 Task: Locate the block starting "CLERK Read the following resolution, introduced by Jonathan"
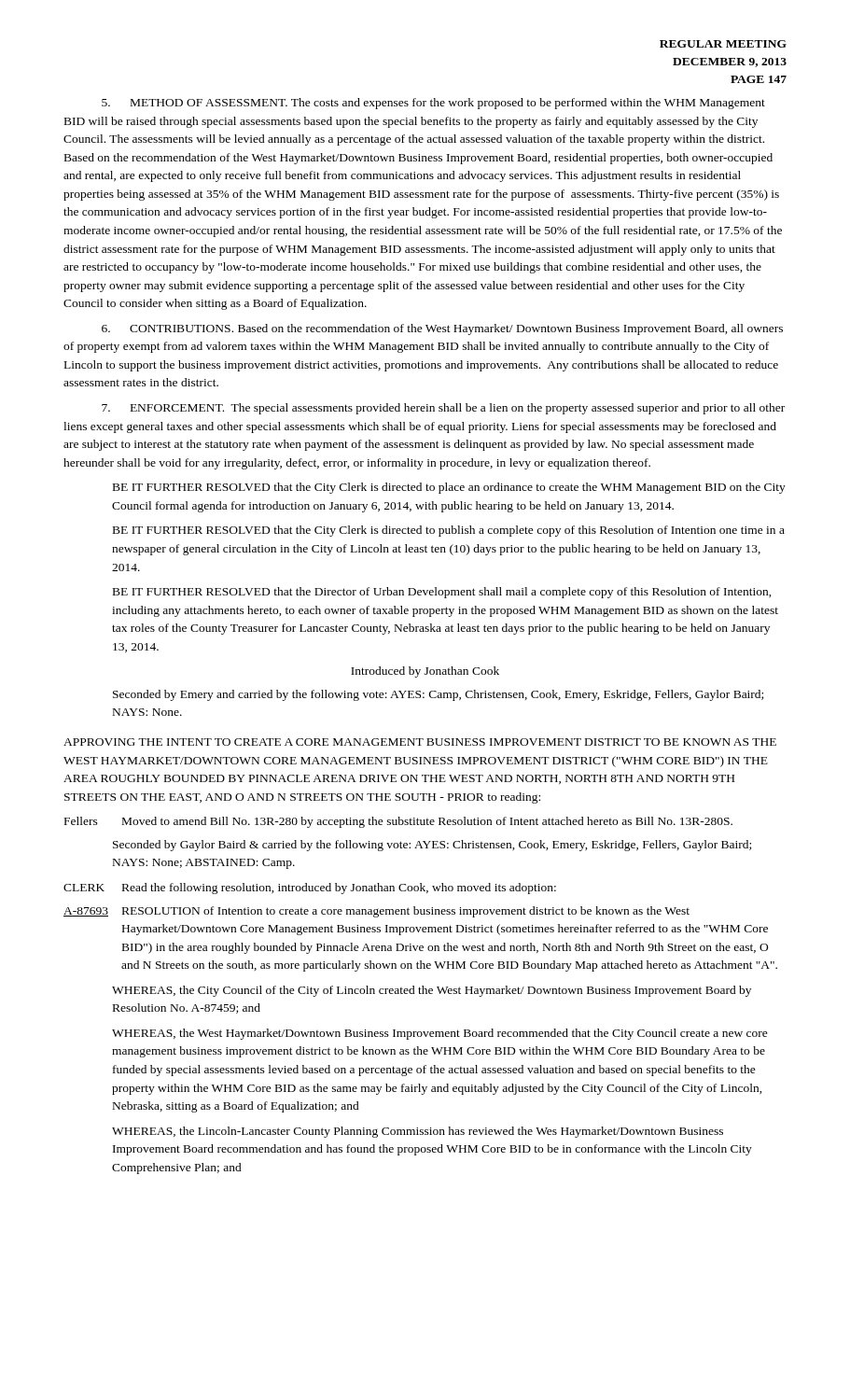pyautogui.click(x=310, y=887)
